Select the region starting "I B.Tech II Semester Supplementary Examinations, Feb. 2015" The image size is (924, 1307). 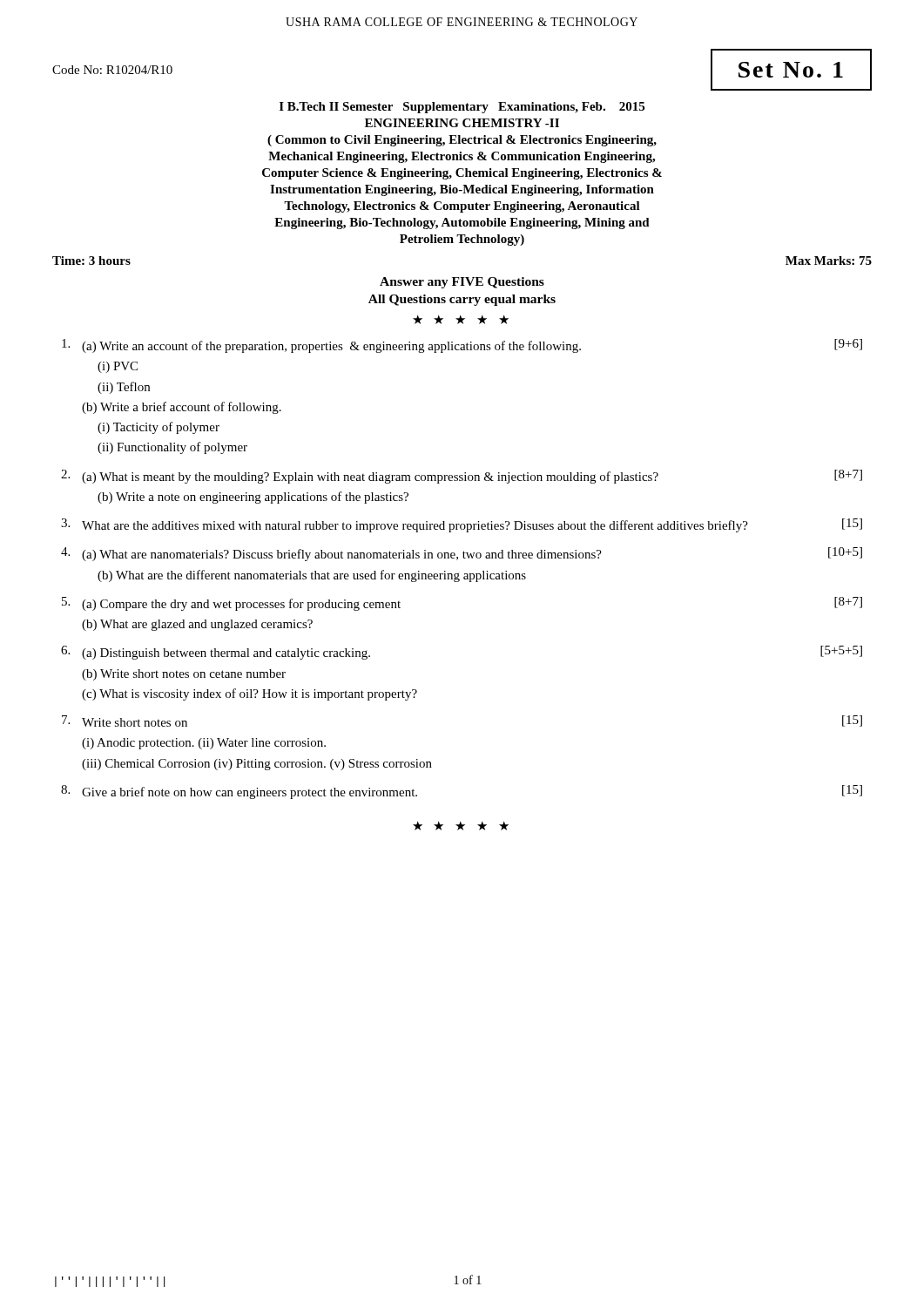(462, 173)
